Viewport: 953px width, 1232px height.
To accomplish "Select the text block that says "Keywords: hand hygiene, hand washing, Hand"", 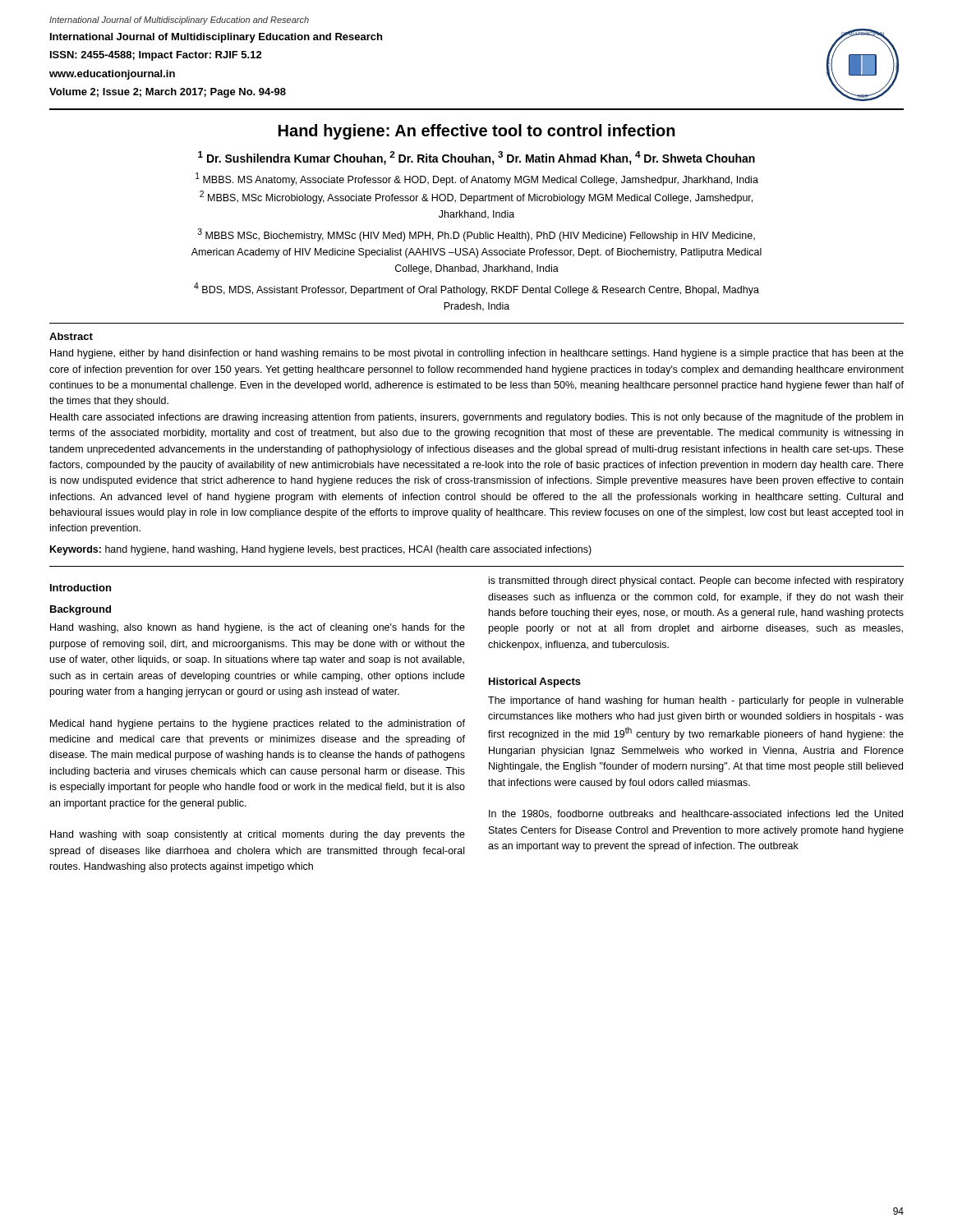I will tap(320, 549).
